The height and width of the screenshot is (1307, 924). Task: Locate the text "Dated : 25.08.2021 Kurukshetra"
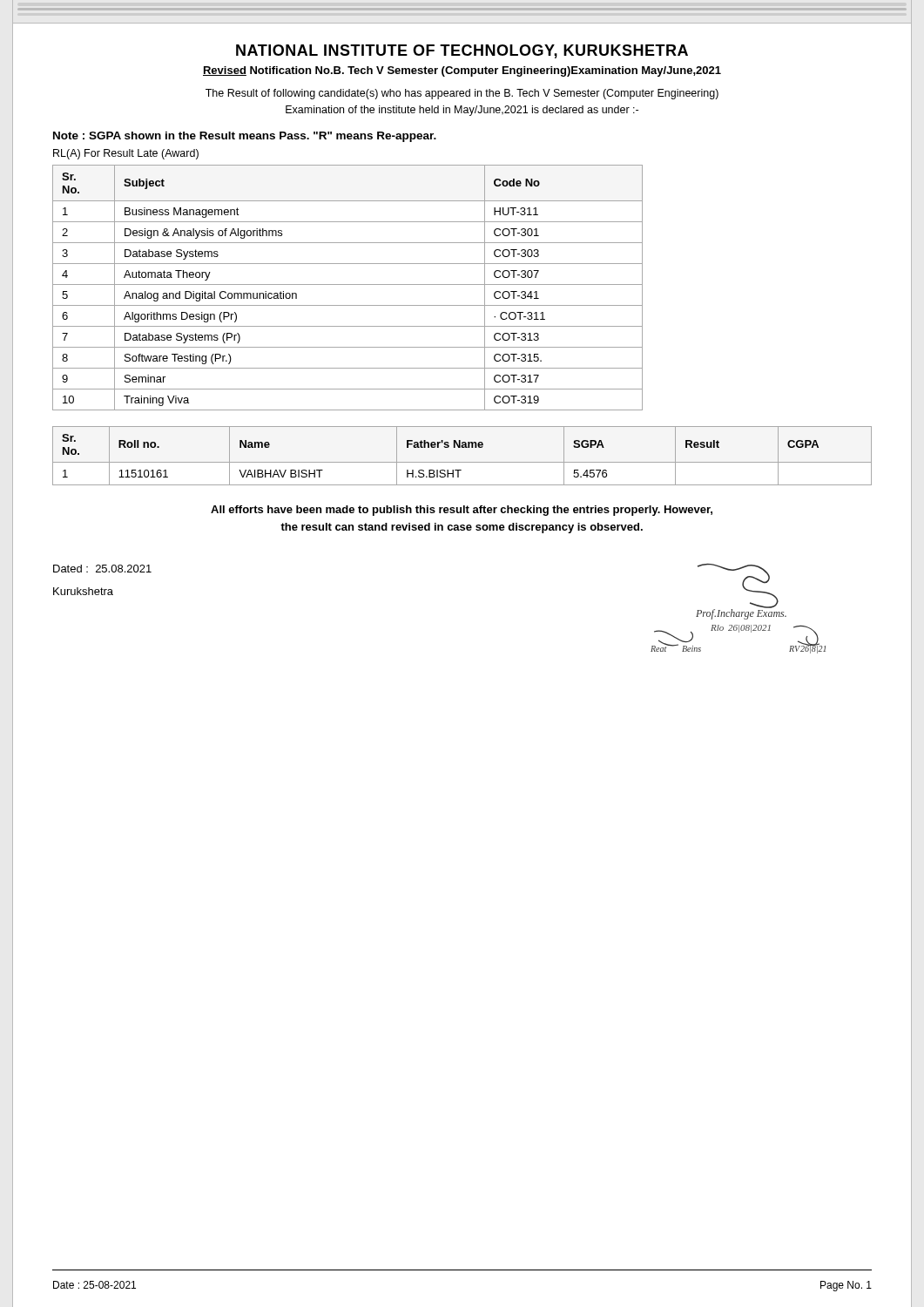pyautogui.click(x=102, y=580)
